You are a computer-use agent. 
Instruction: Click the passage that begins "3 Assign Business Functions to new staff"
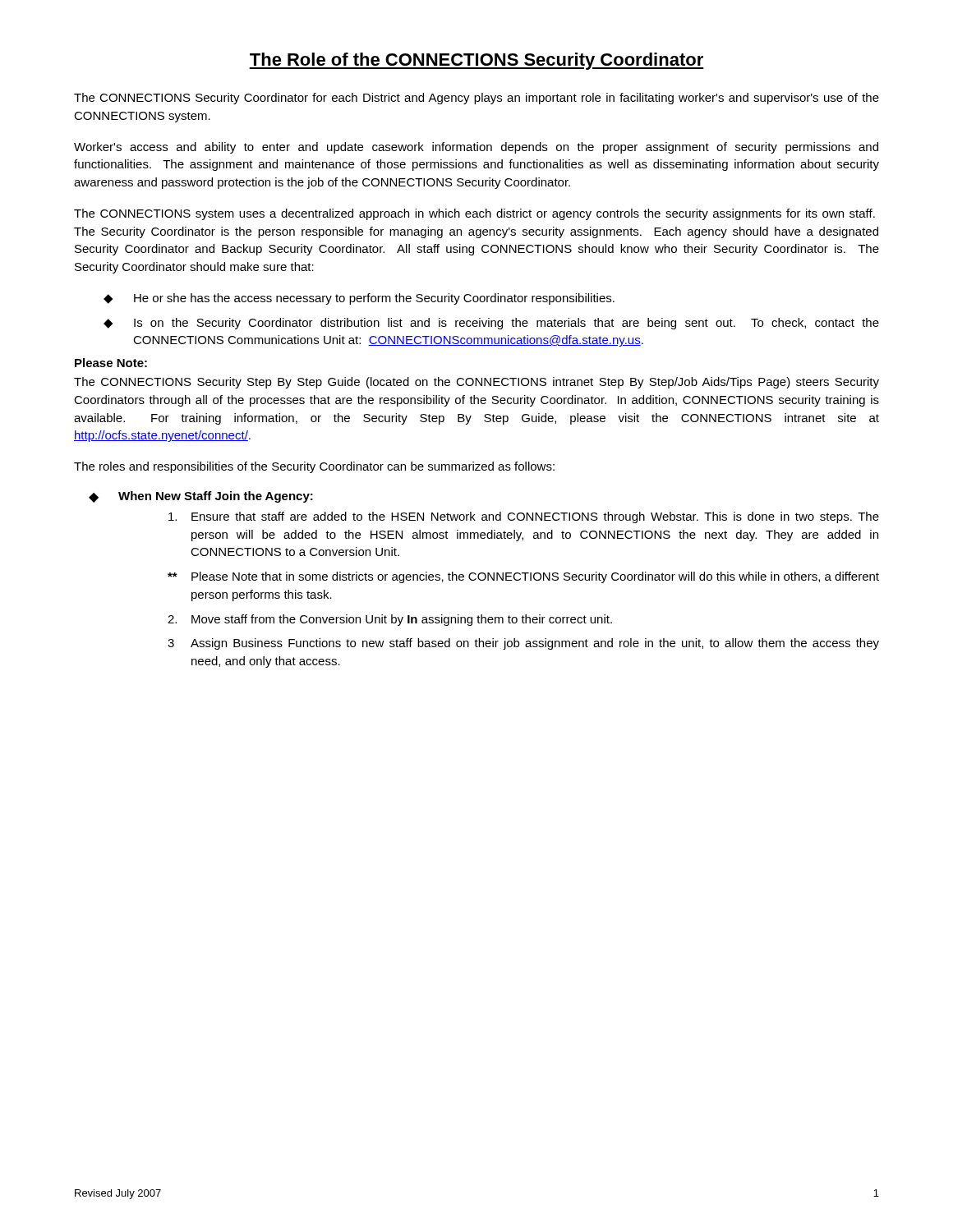click(x=523, y=652)
